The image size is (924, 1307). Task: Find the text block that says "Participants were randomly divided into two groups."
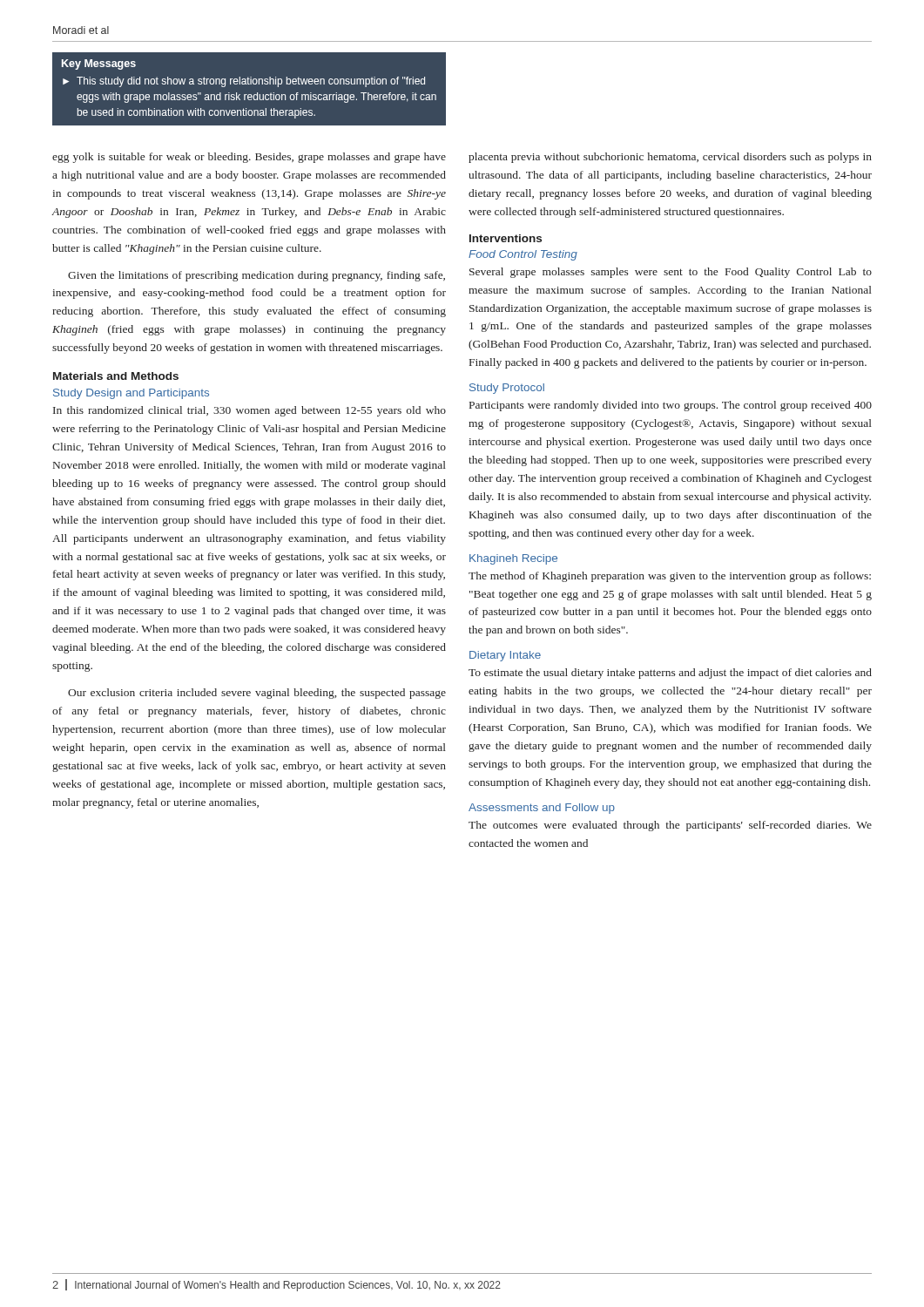point(670,470)
